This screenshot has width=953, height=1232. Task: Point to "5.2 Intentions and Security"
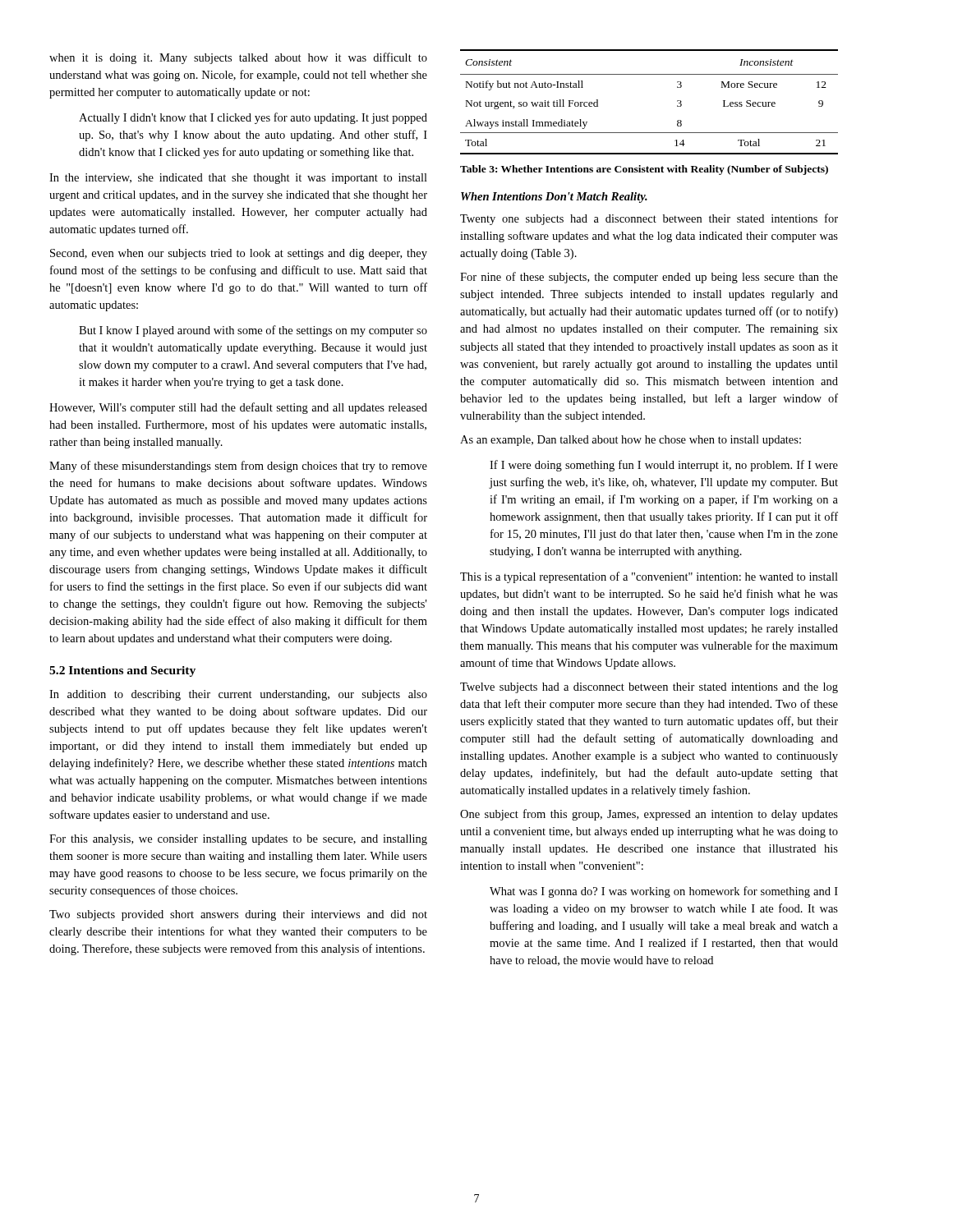pos(123,669)
